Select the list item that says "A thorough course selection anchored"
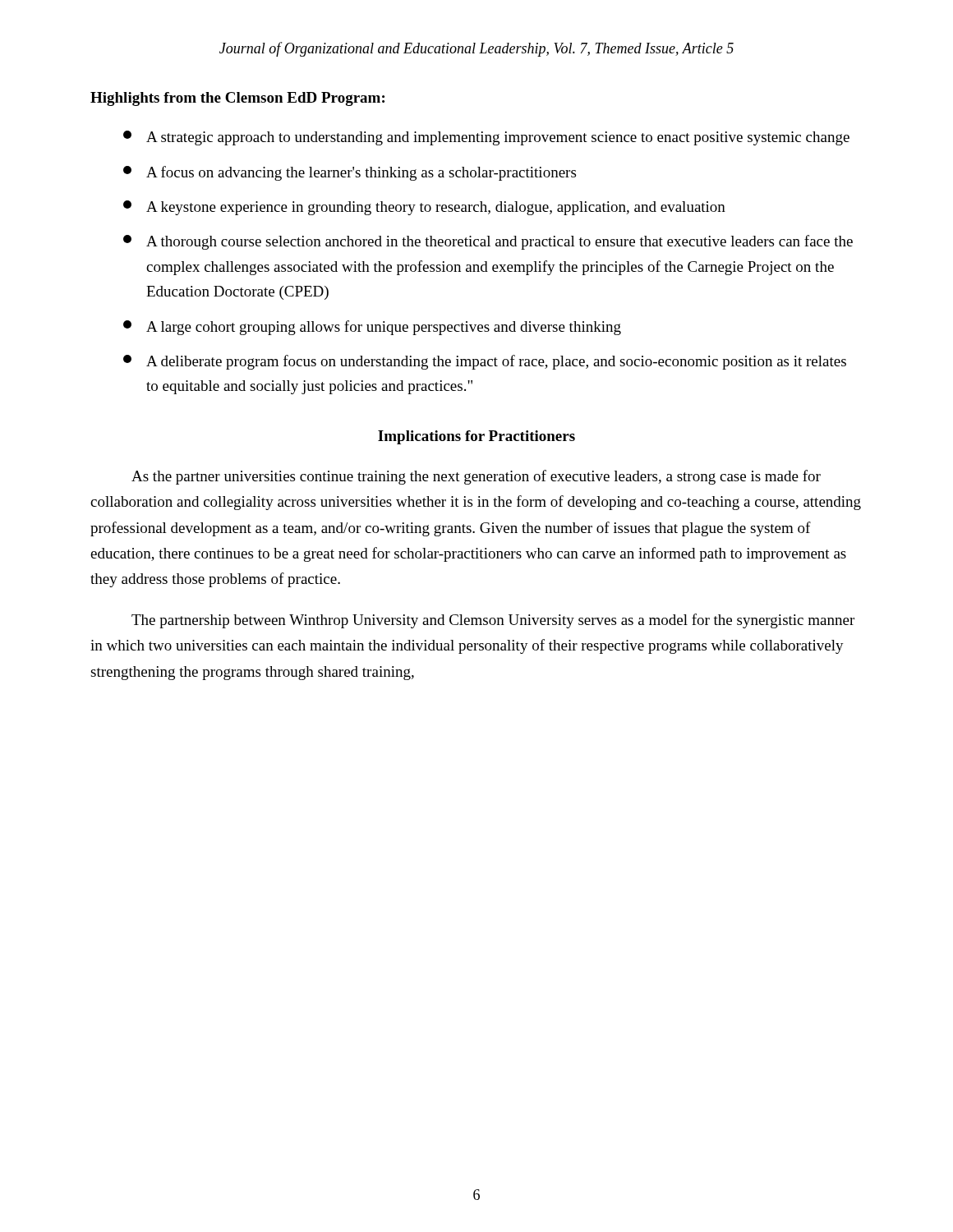The image size is (953, 1232). tap(476, 267)
